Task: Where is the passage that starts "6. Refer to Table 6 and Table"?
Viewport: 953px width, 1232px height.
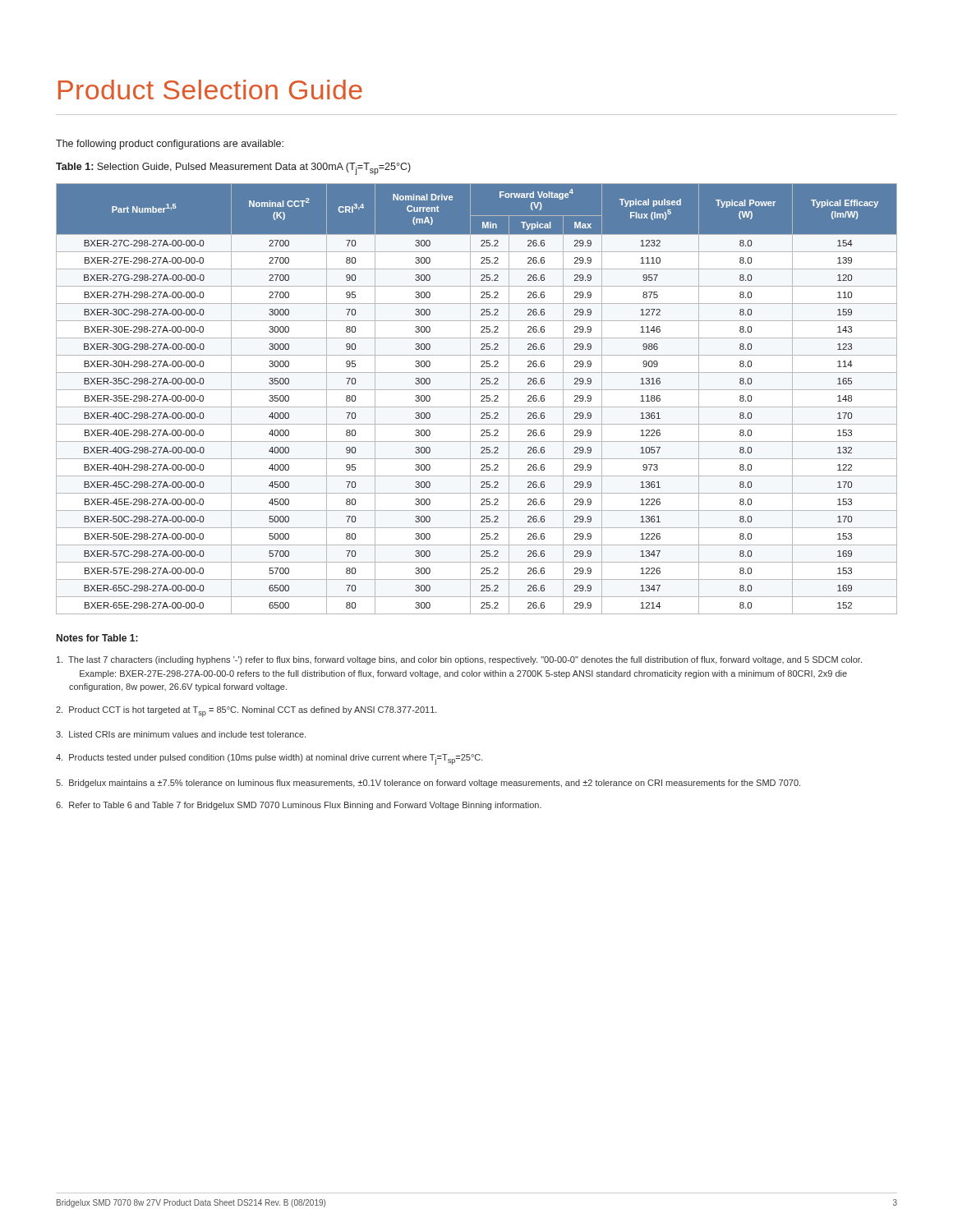Action: pyautogui.click(x=476, y=805)
